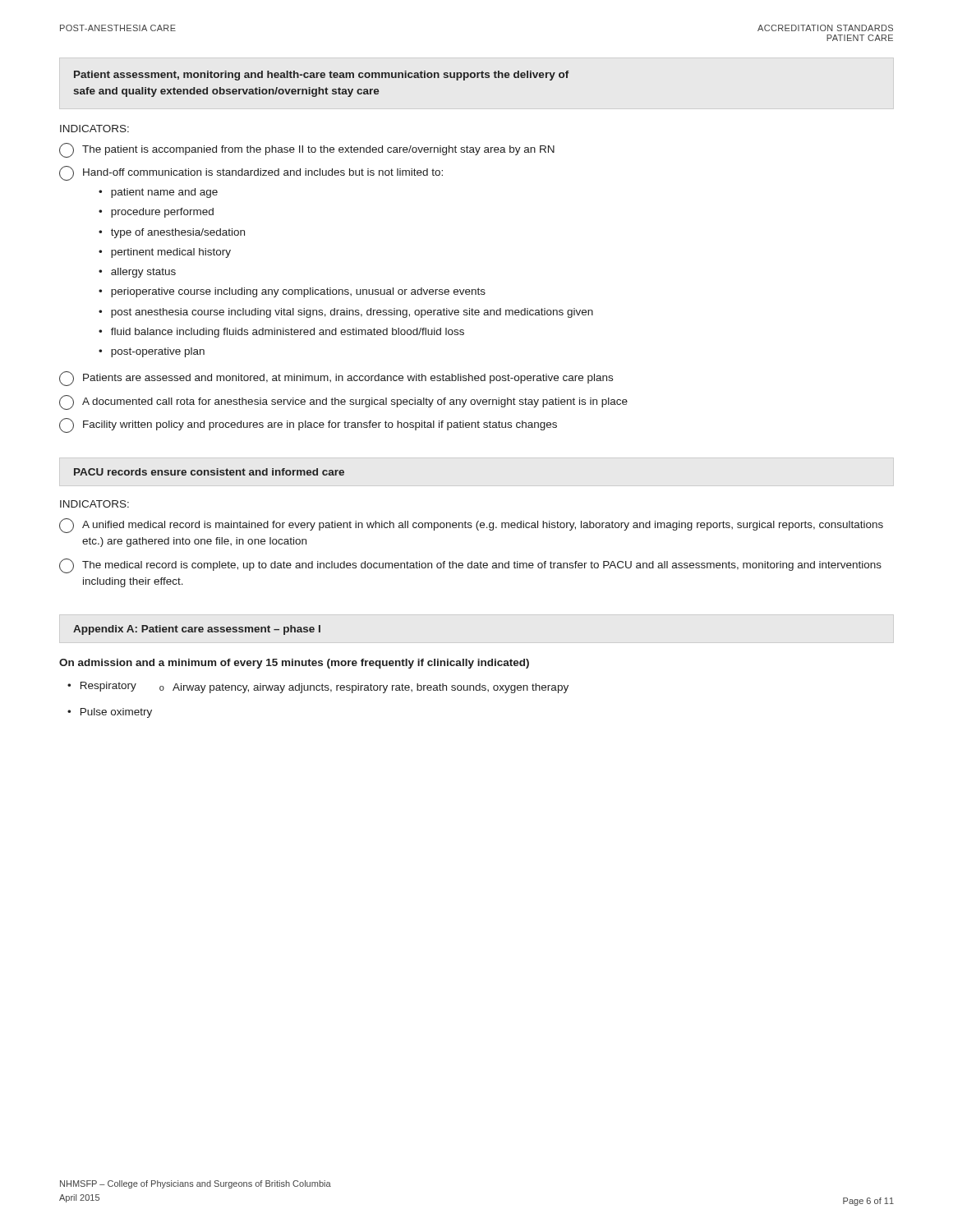
Task: Where is the passage that starts "Facility written policy"?
Action: (476, 424)
